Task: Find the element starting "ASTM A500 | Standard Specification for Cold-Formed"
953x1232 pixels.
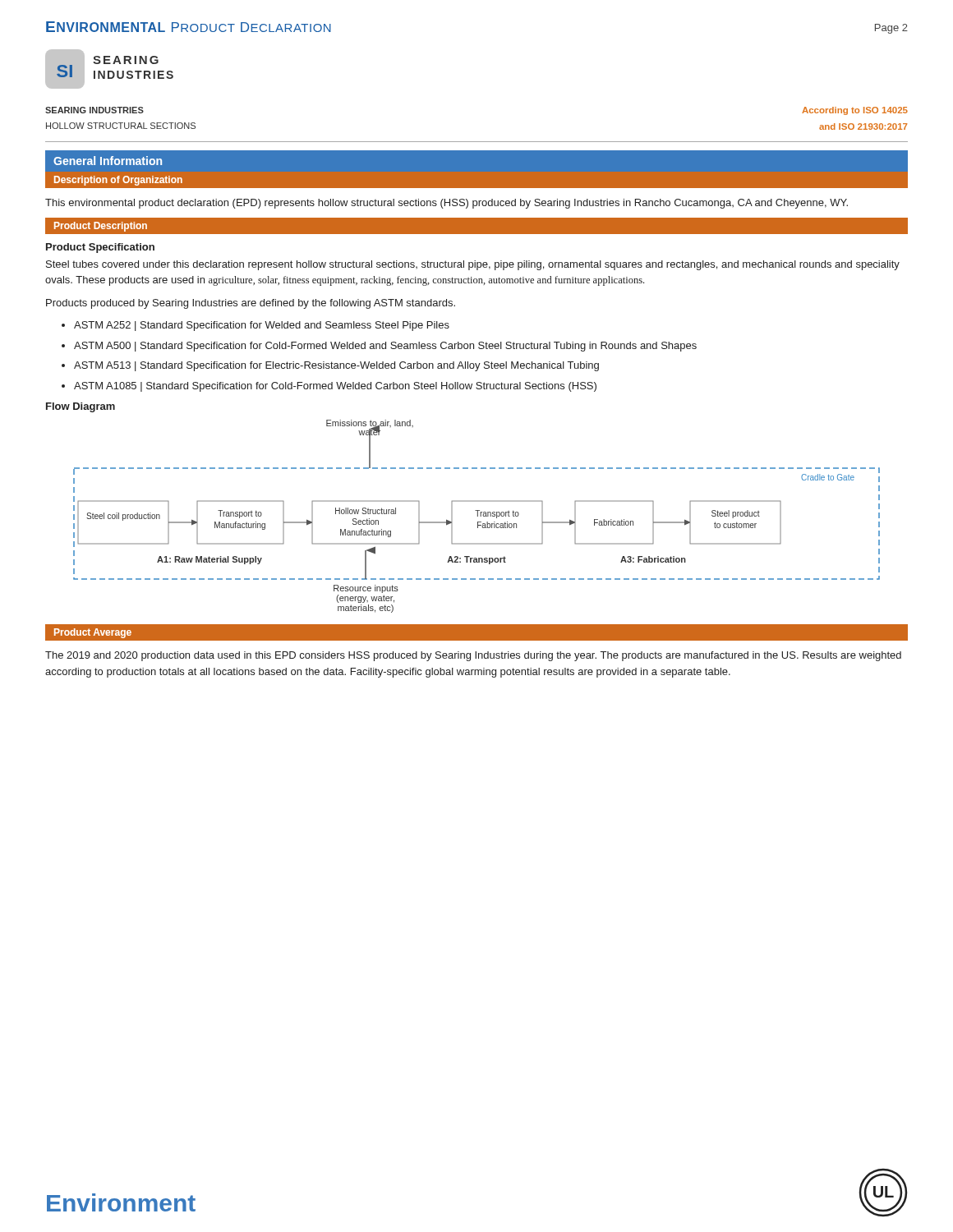Action: 385,345
